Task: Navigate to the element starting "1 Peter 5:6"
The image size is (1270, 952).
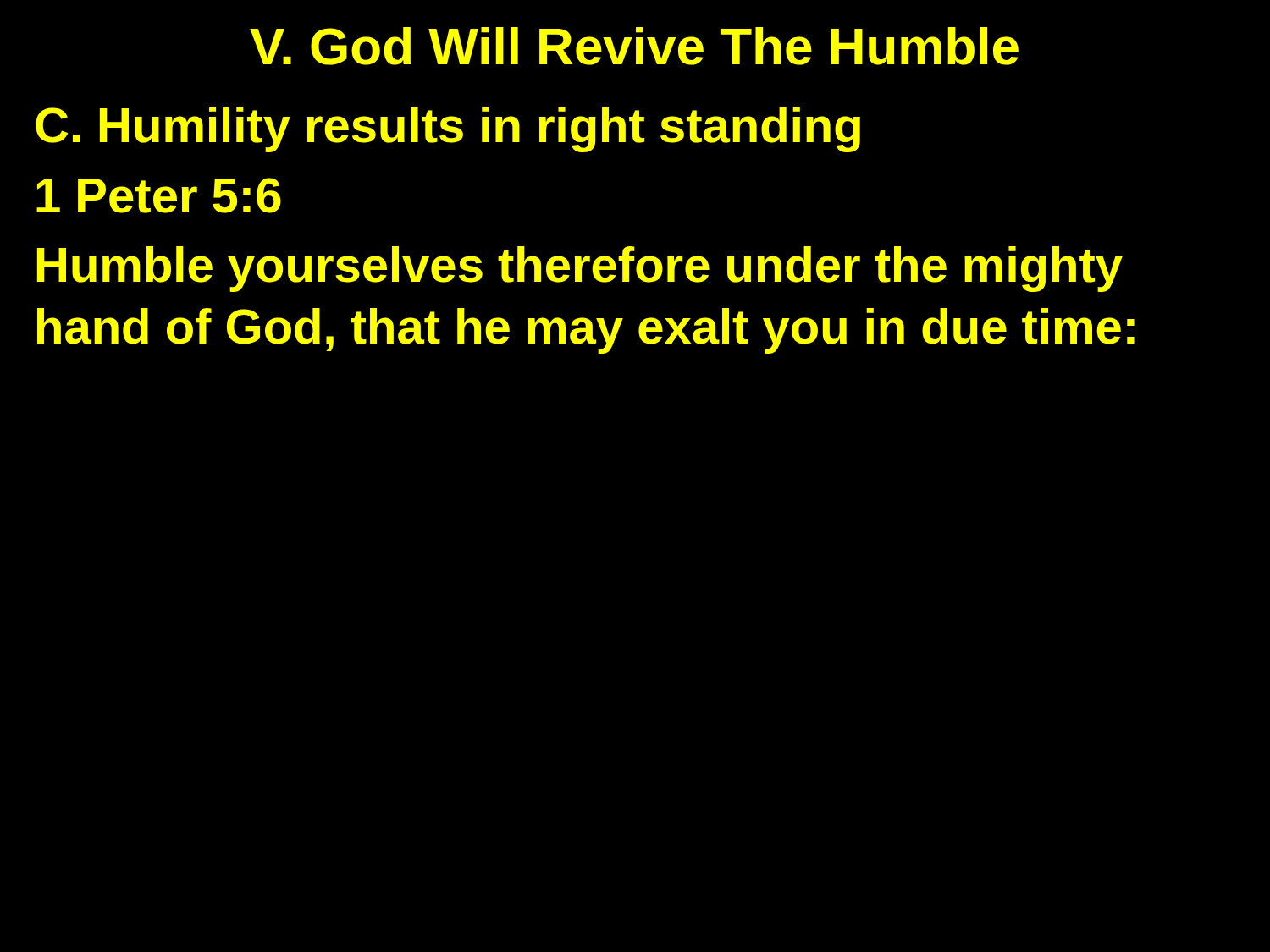Action: coord(158,195)
